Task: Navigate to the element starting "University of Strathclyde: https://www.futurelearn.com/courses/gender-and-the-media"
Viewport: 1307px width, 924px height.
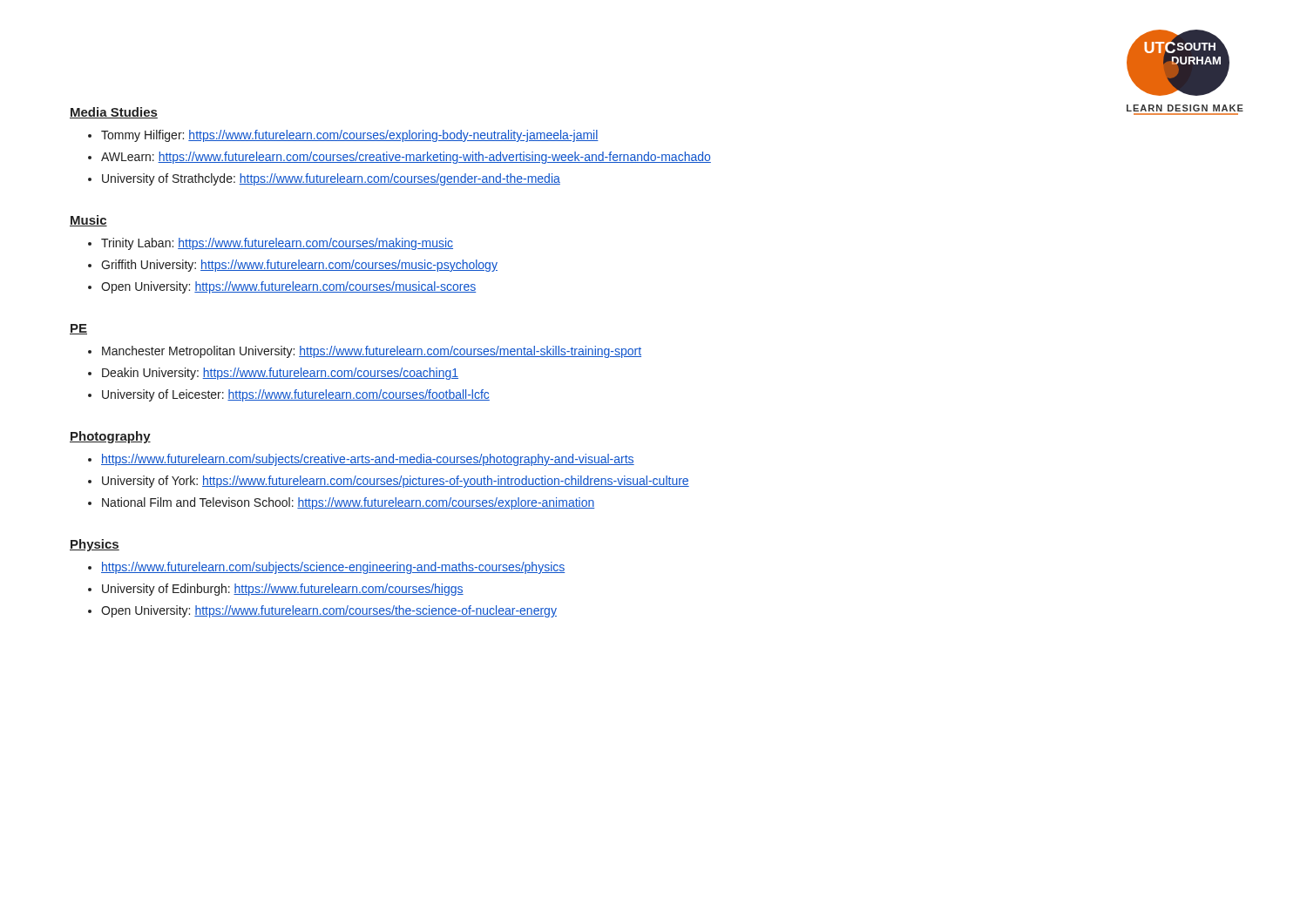Action: click(x=331, y=179)
